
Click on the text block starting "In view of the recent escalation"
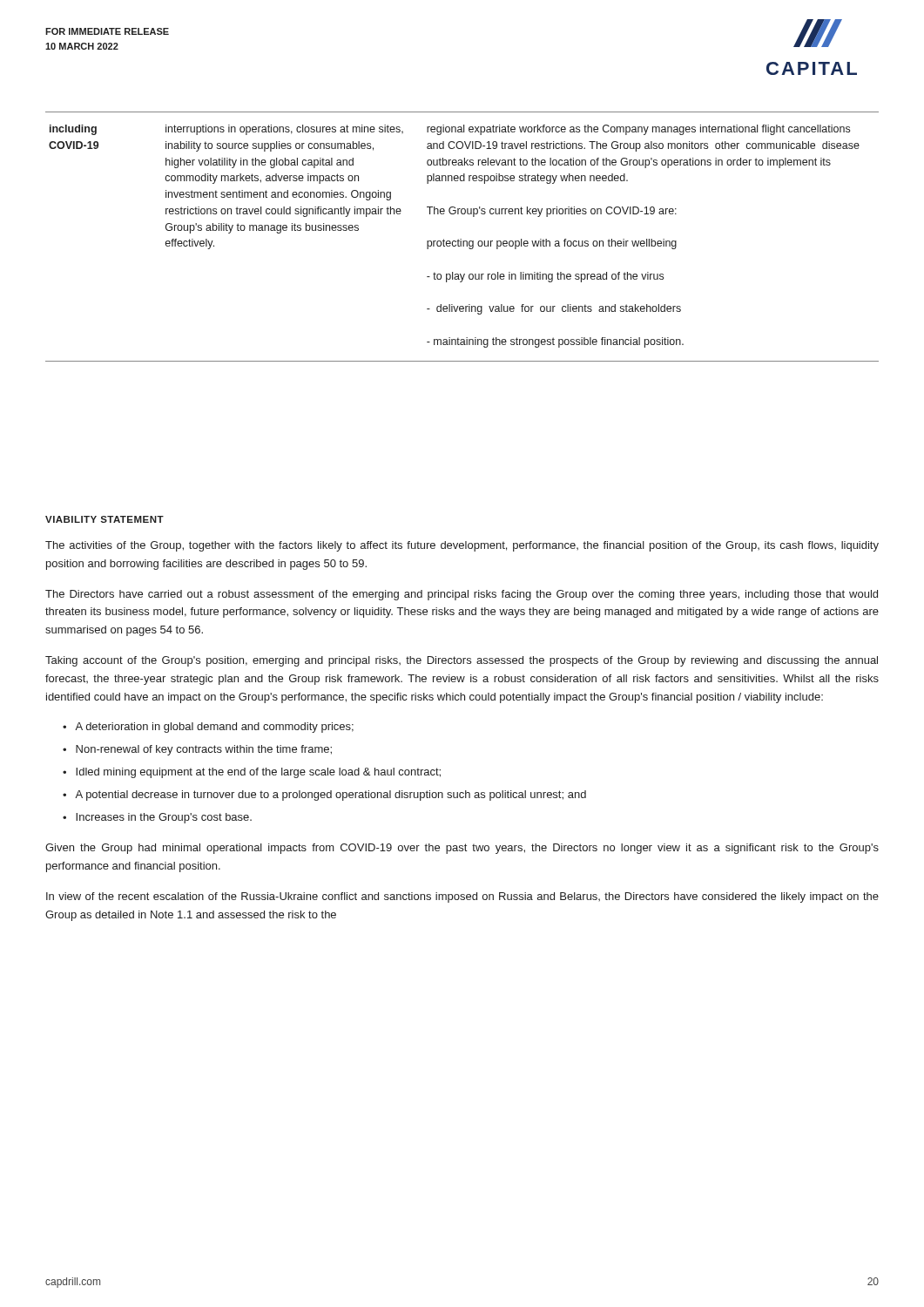[x=462, y=905]
